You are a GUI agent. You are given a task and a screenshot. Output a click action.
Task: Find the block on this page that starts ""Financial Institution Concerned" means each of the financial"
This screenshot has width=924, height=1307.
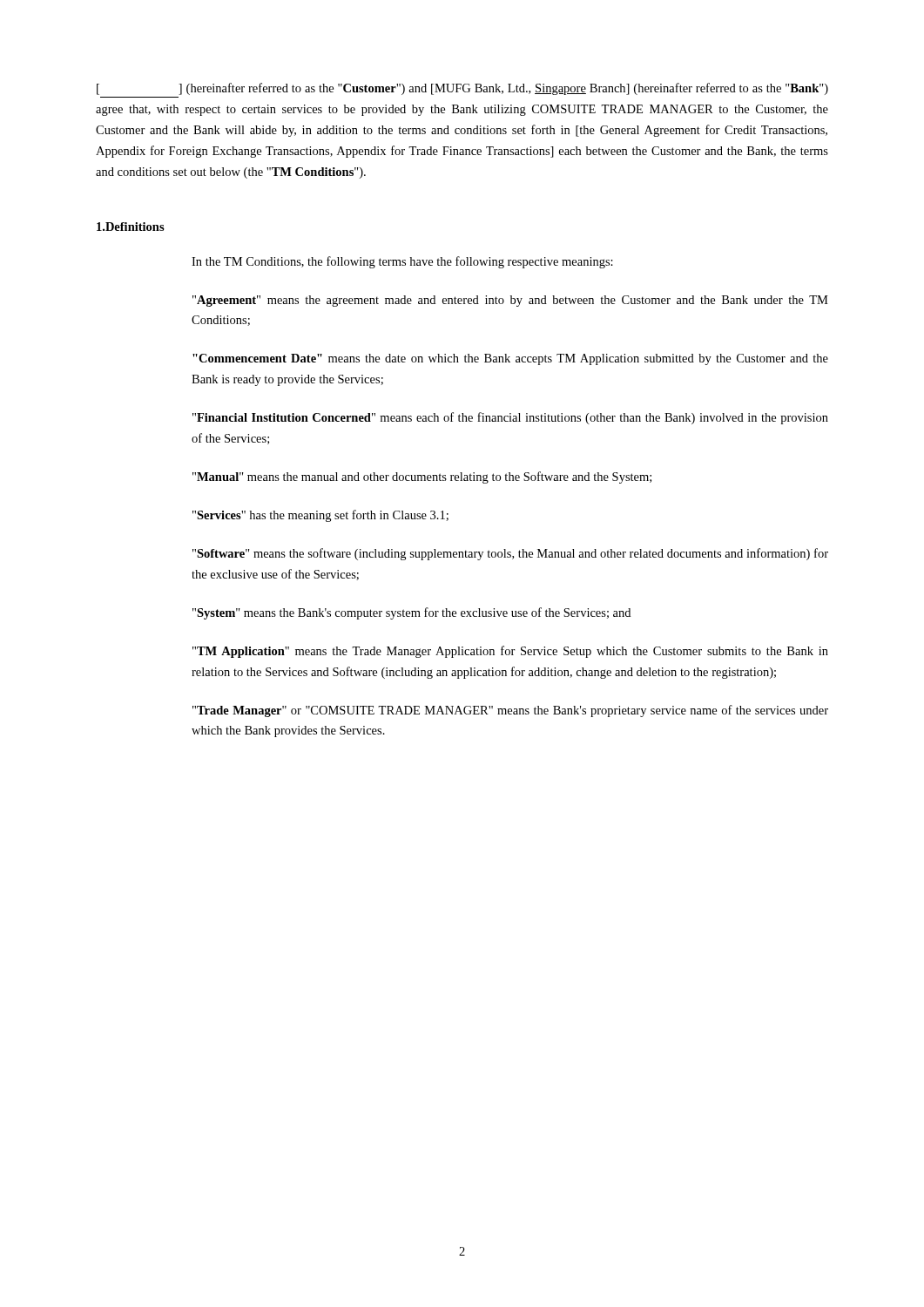coord(510,428)
